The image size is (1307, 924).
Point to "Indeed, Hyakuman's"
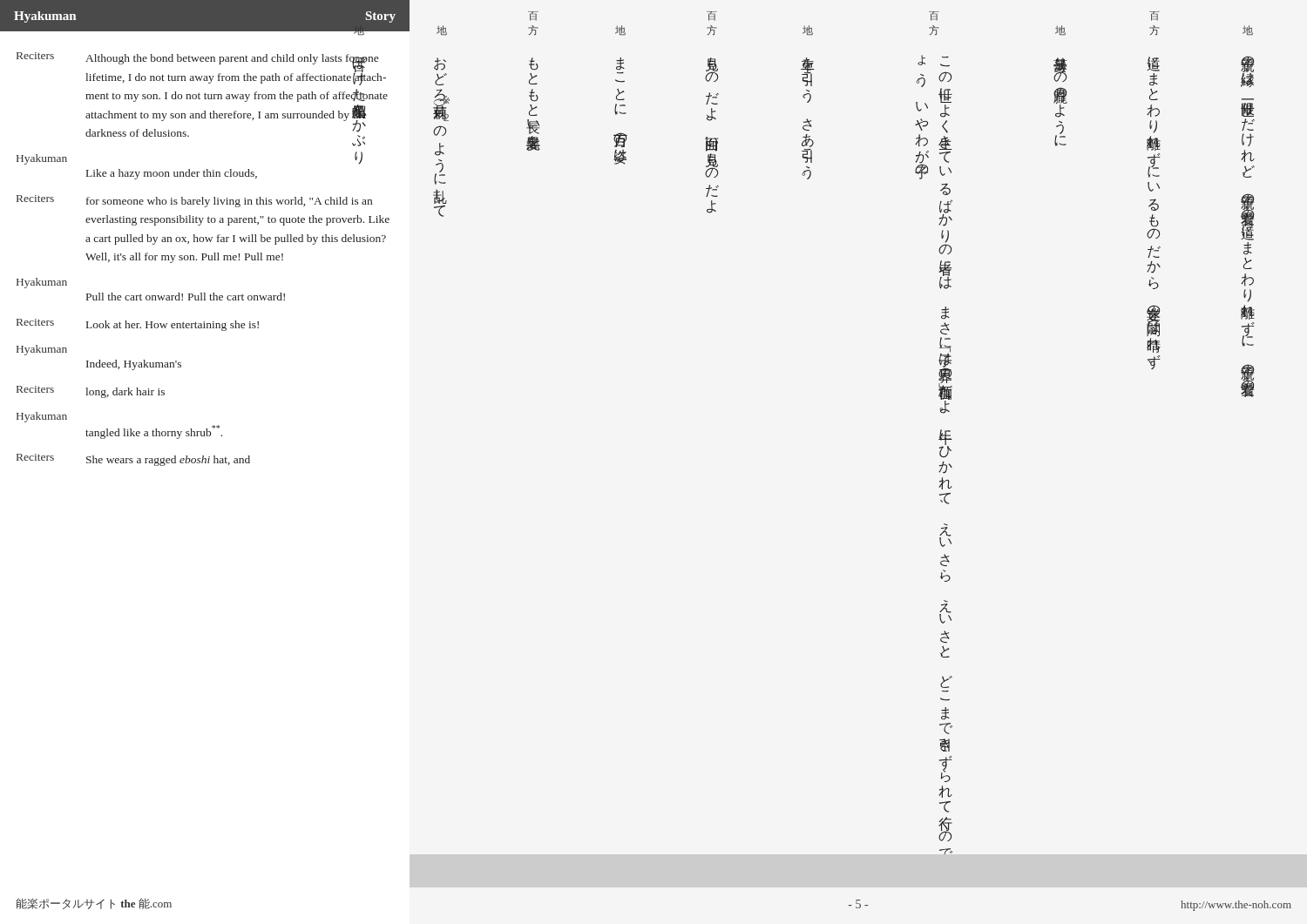pyautogui.click(x=99, y=364)
